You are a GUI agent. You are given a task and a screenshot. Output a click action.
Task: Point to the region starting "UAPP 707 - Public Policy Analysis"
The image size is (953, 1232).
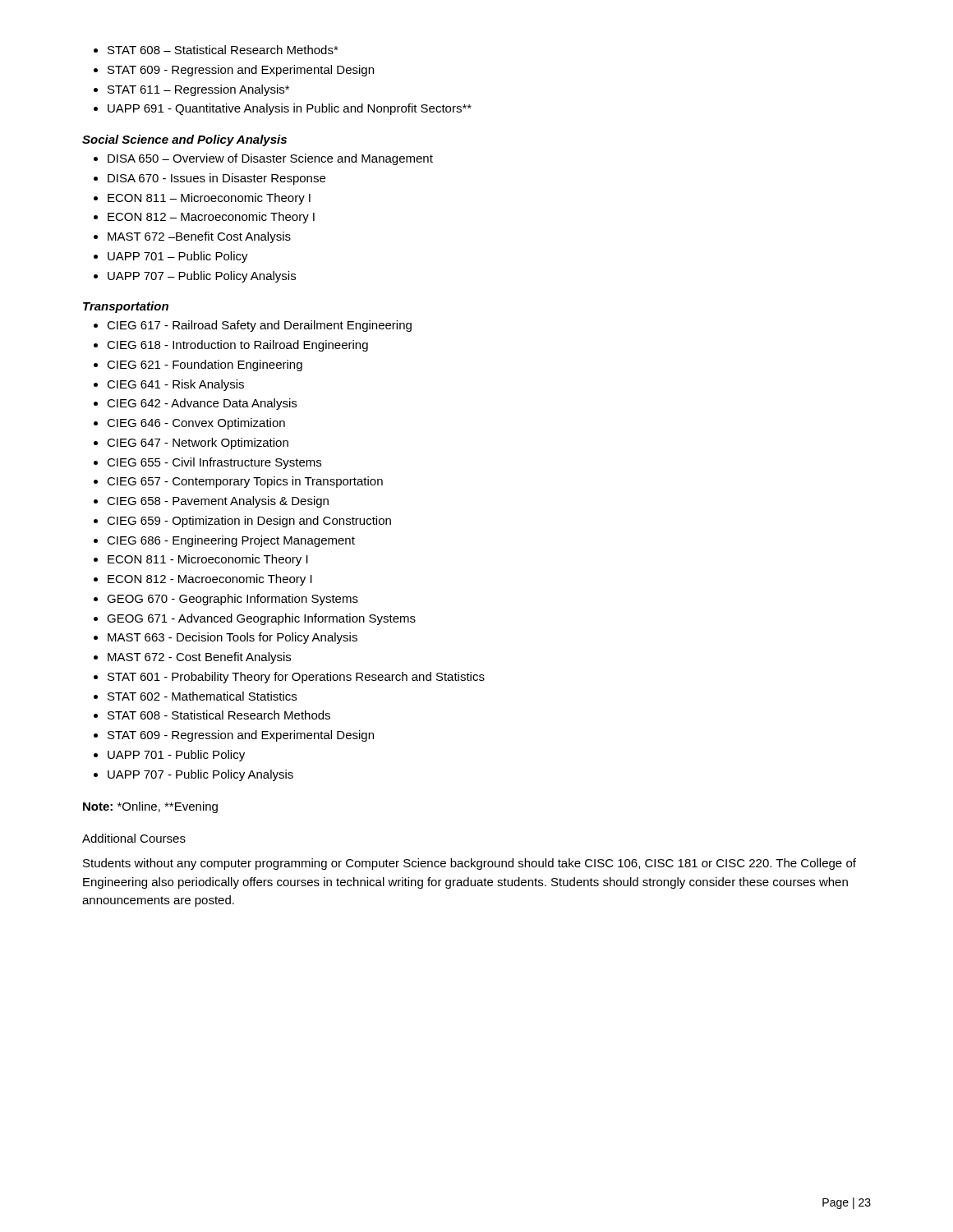coord(200,774)
